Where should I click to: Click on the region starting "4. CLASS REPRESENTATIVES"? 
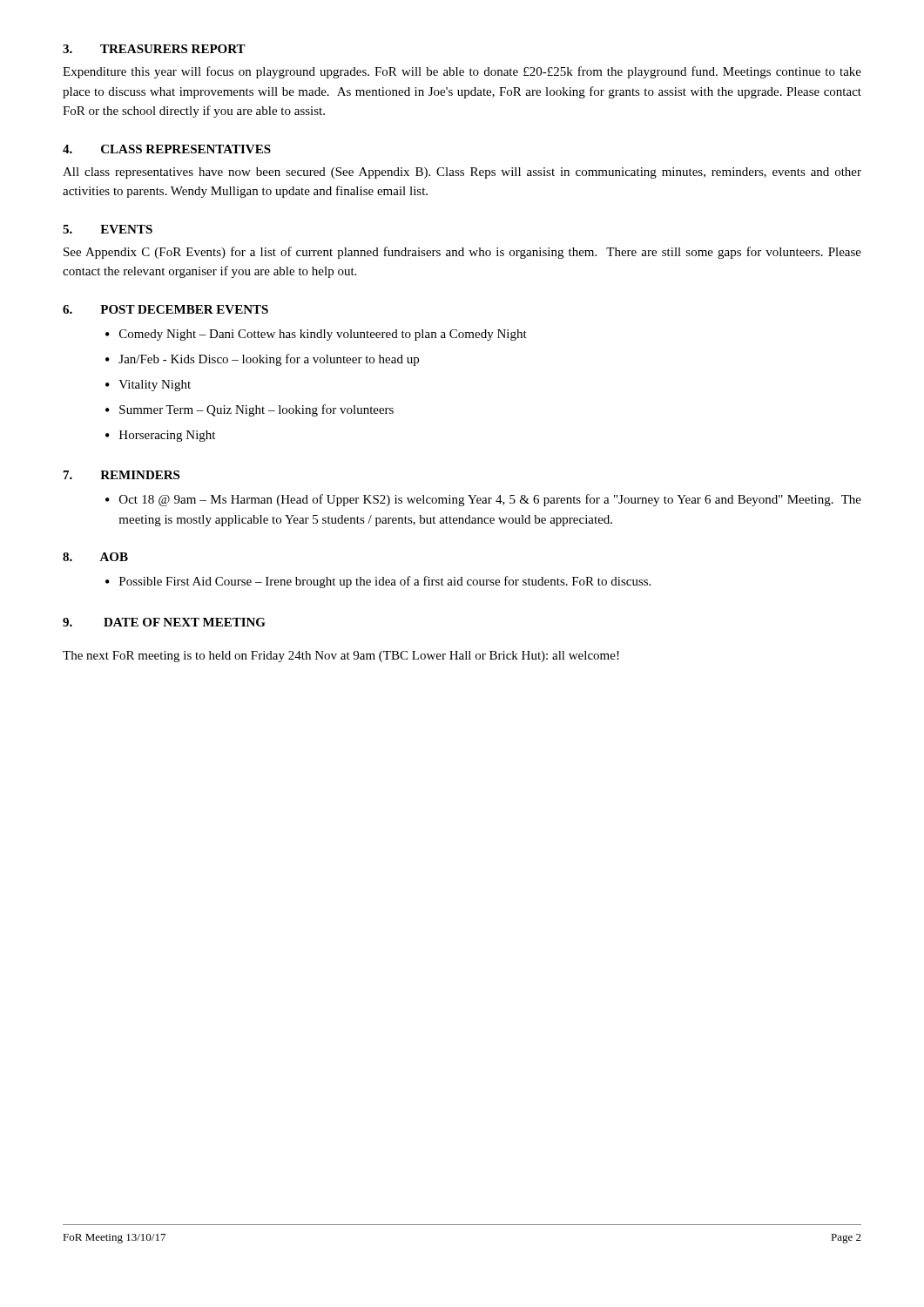[x=167, y=149]
